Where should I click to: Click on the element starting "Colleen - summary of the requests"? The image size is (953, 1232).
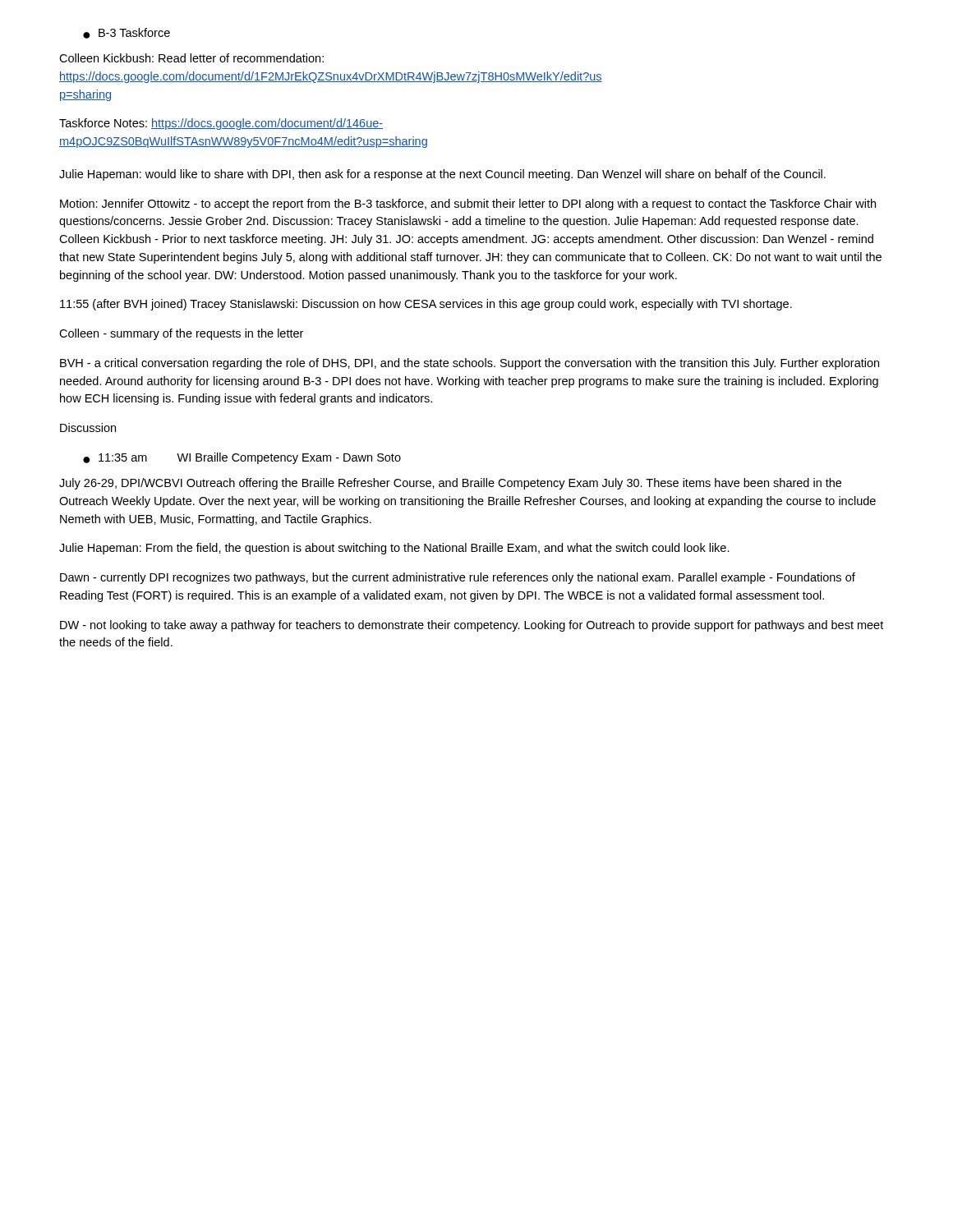pyautogui.click(x=181, y=334)
